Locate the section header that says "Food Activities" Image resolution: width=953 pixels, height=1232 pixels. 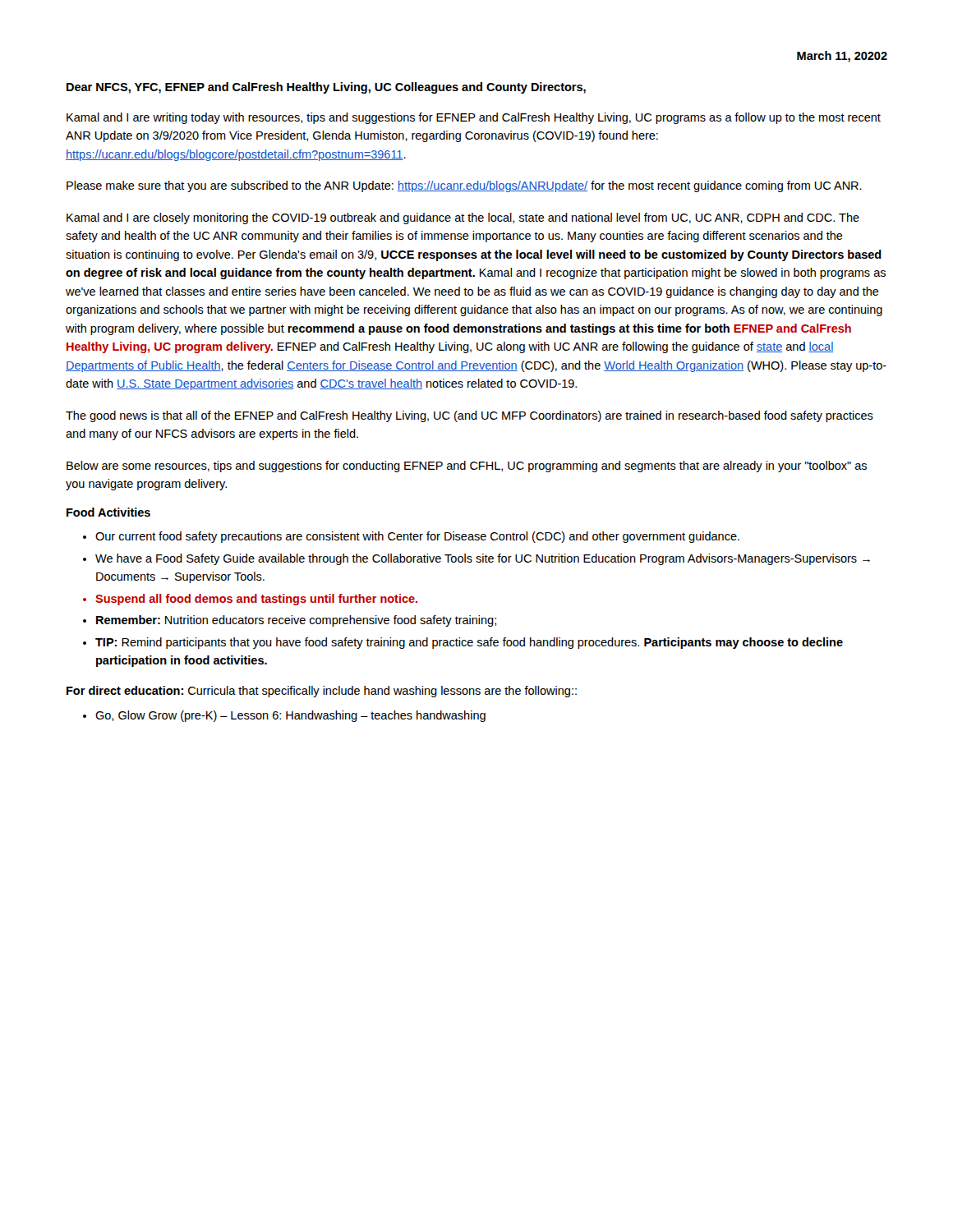(108, 513)
